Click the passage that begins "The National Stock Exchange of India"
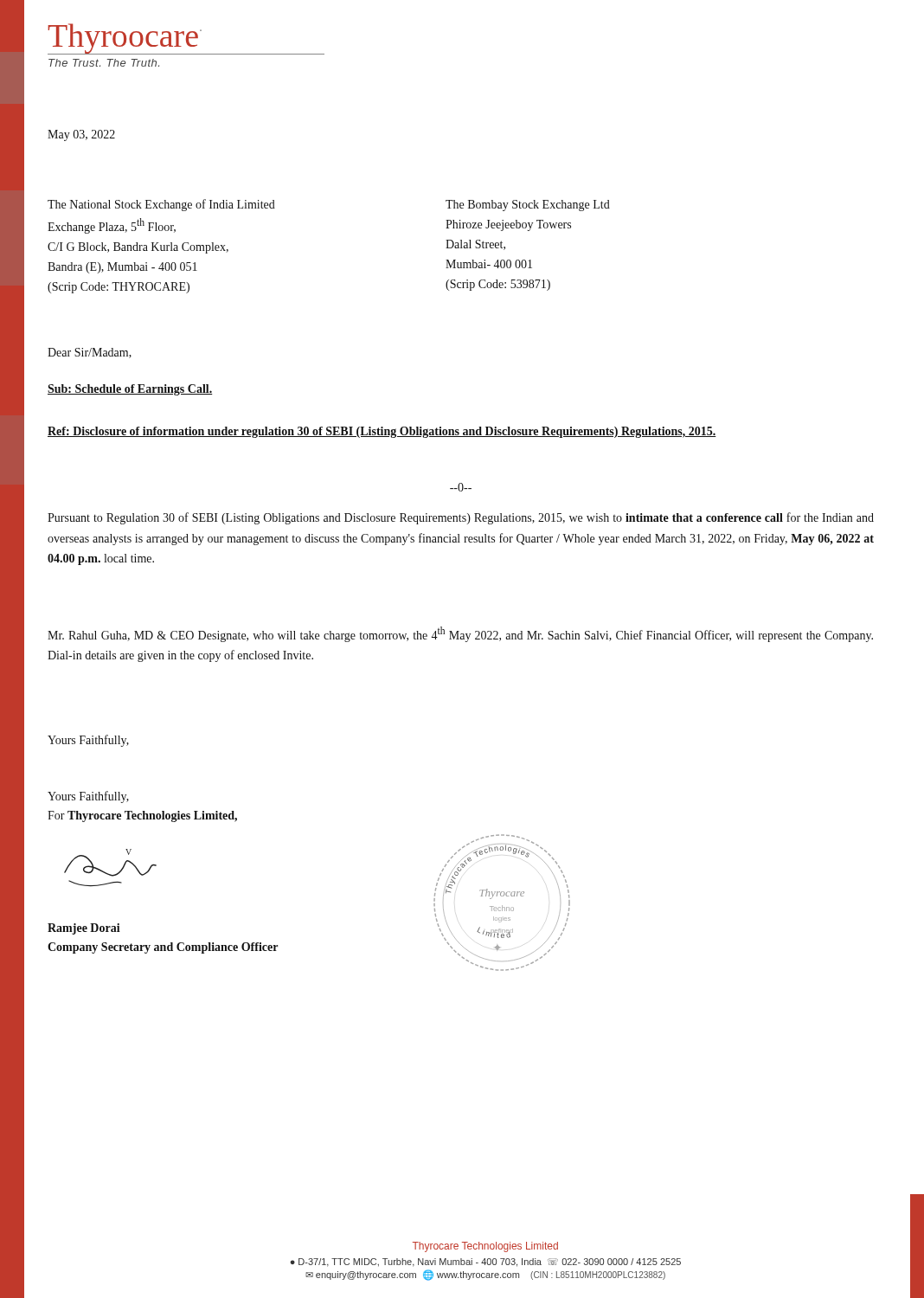Image resolution: width=924 pixels, height=1298 pixels. pyautogui.click(x=161, y=246)
